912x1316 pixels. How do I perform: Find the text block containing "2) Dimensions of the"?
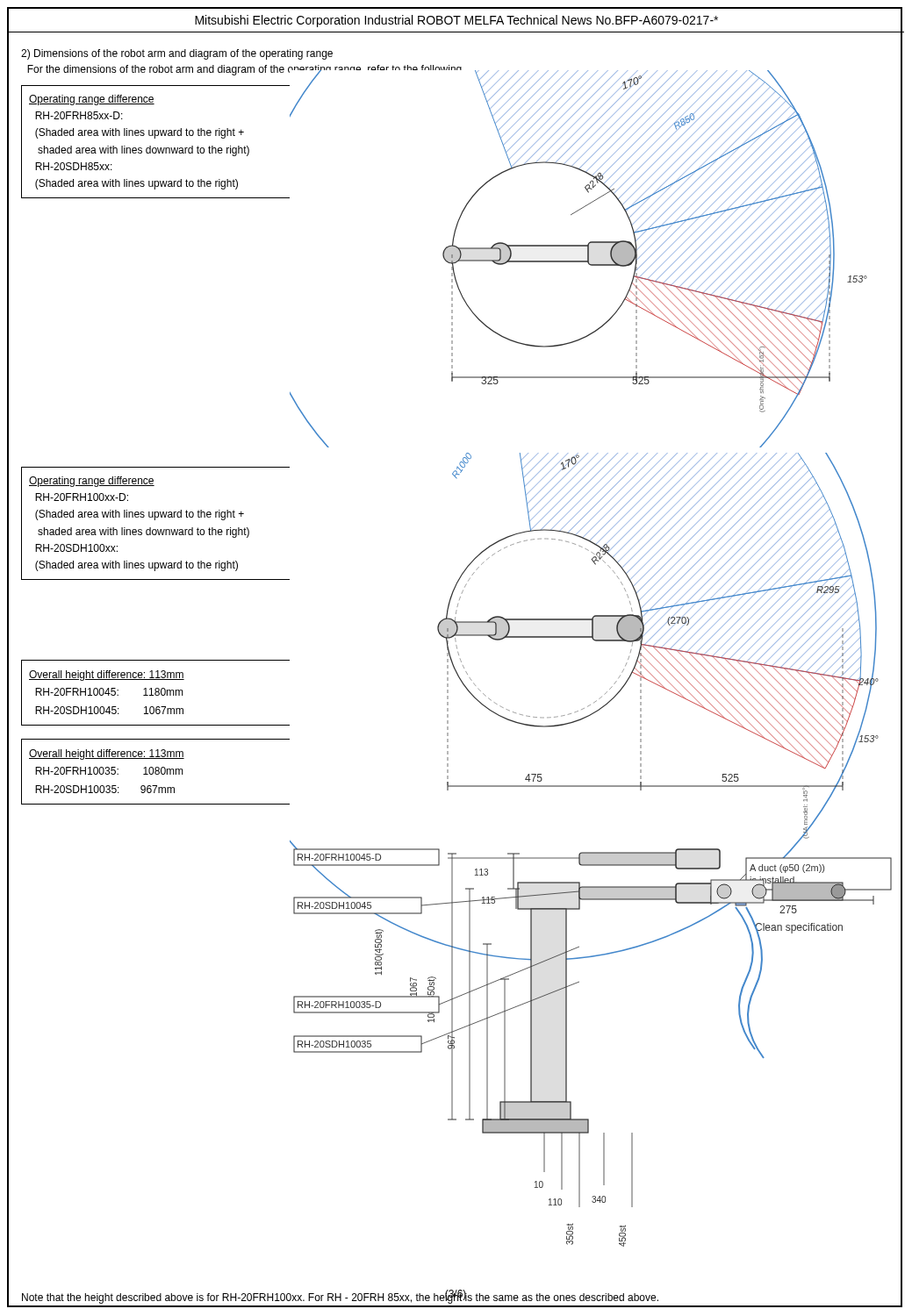243,61
